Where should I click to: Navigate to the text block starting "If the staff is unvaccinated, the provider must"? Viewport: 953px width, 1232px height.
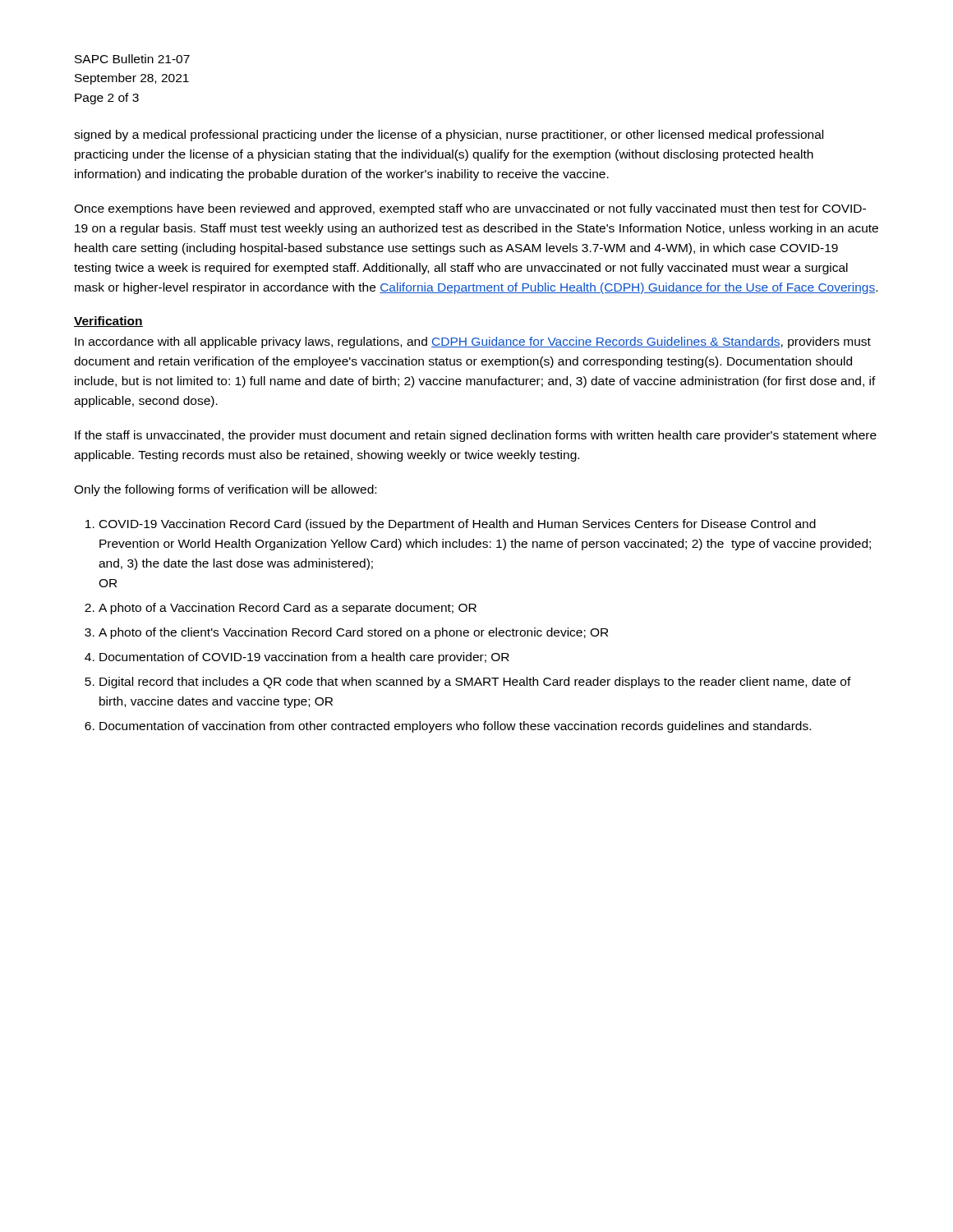click(x=475, y=445)
